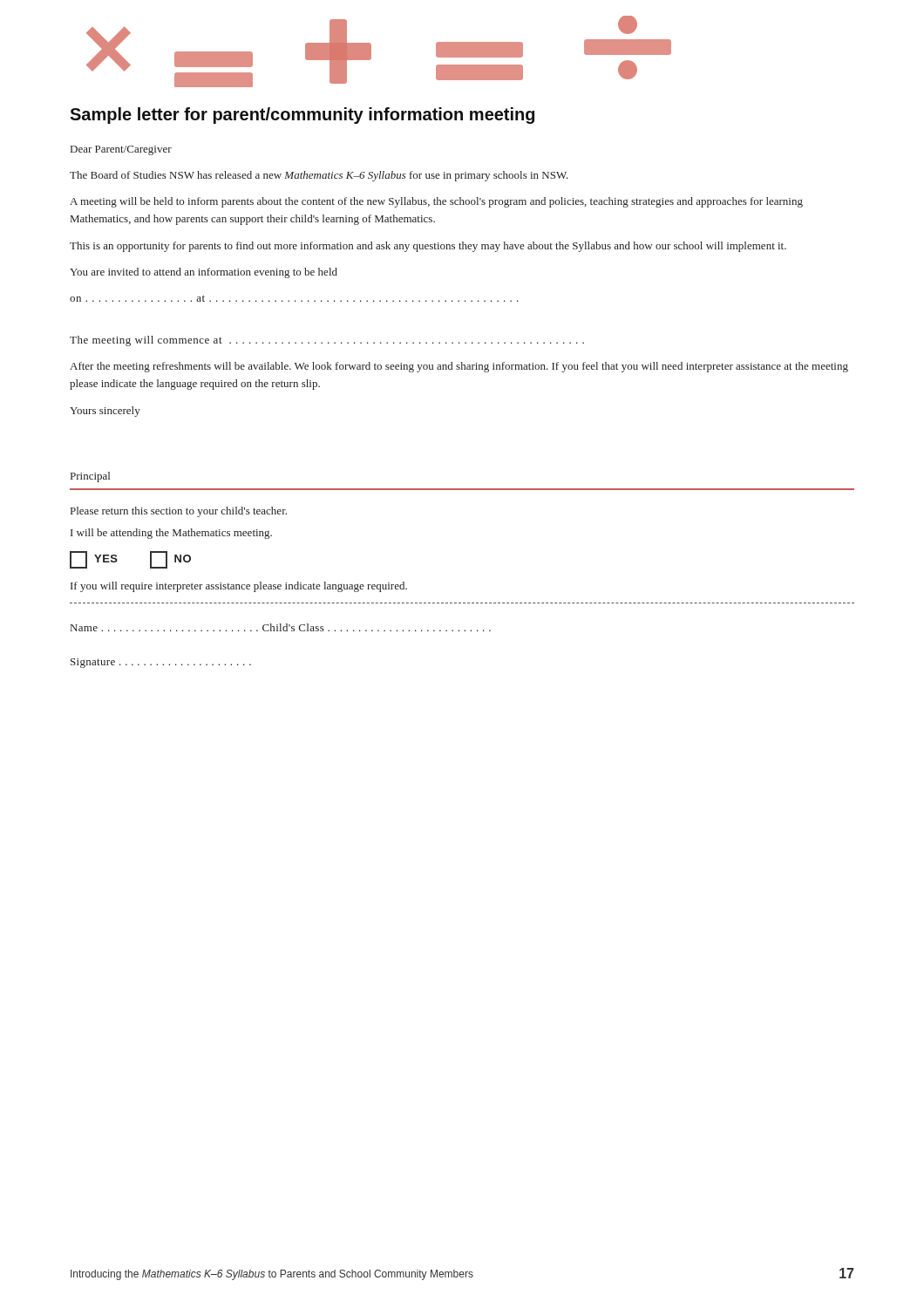The image size is (924, 1308).
Task: Click on the title that reads "Sample letter for"
Action: (462, 115)
